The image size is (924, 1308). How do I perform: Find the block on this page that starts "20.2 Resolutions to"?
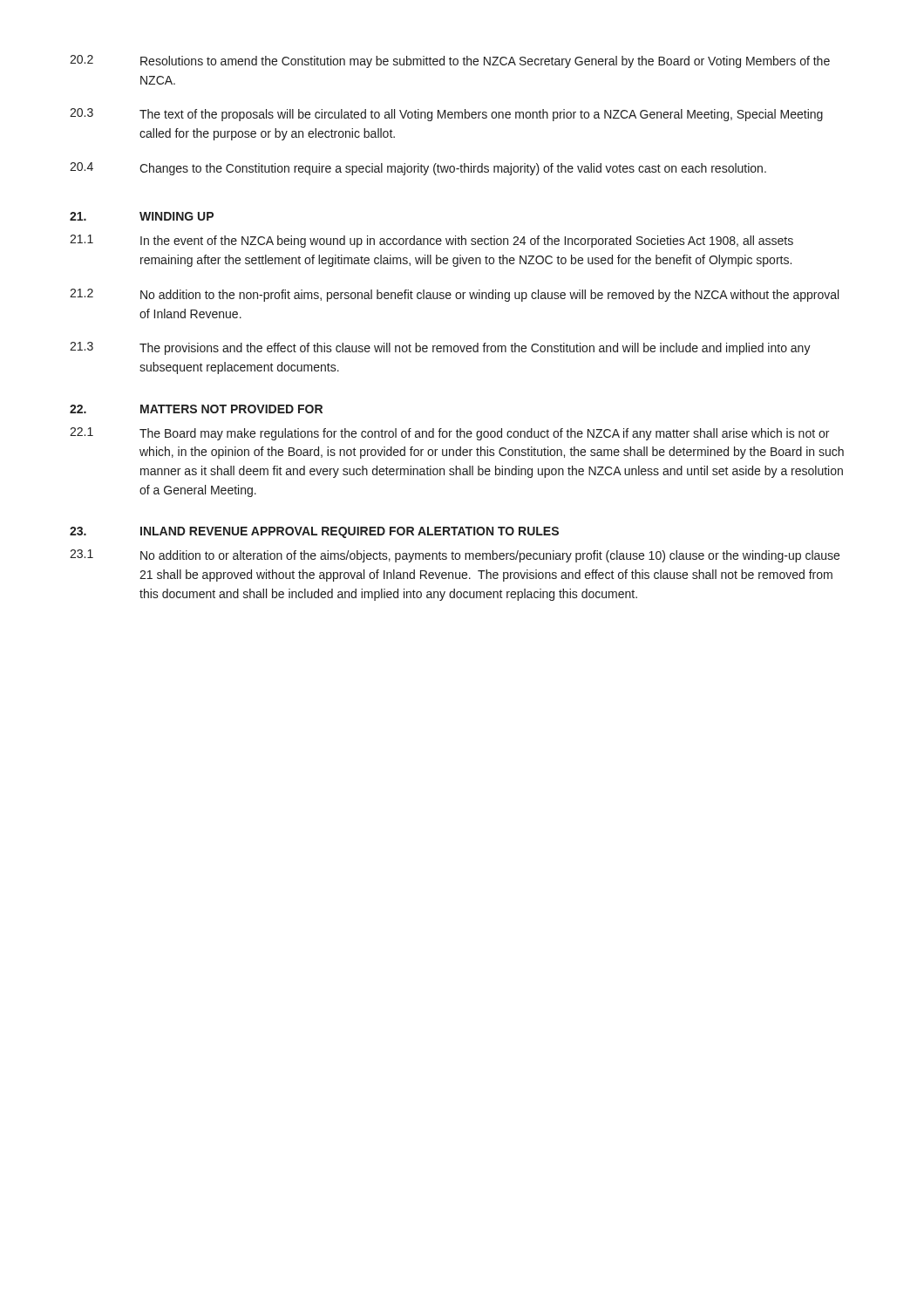(458, 71)
